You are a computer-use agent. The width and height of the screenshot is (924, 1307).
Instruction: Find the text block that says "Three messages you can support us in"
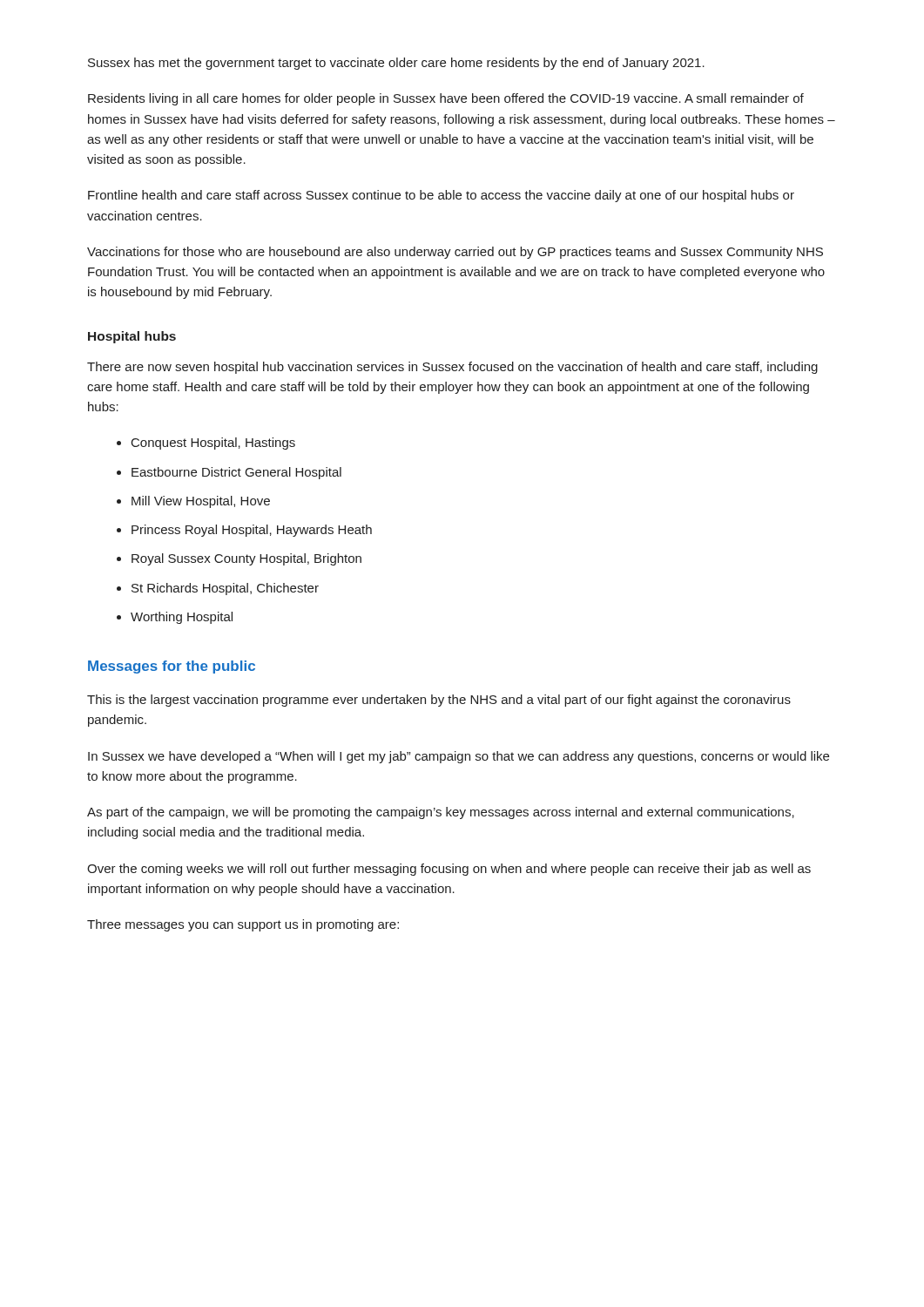[x=243, y=925]
